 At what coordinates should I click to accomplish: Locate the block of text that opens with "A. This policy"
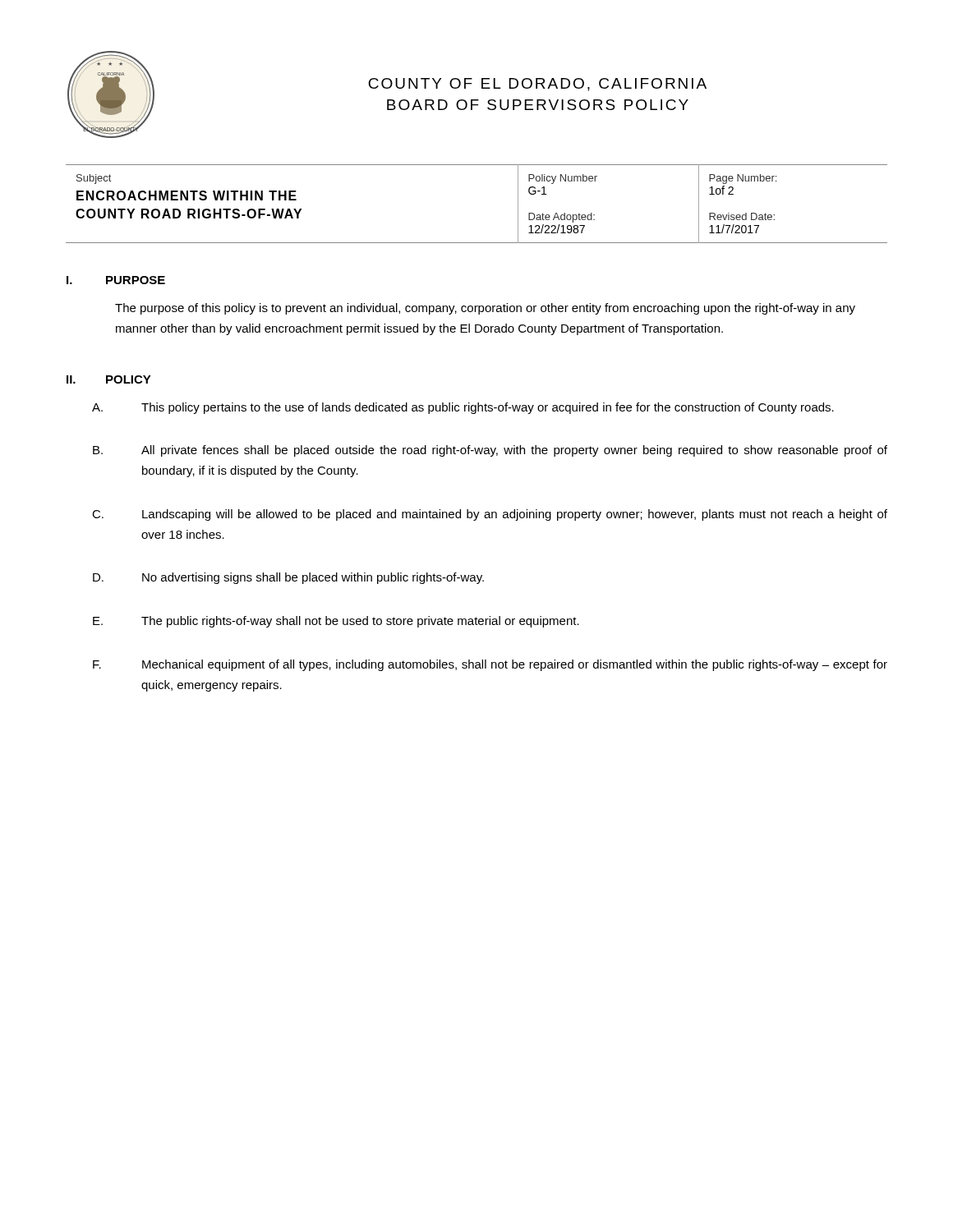[476, 407]
